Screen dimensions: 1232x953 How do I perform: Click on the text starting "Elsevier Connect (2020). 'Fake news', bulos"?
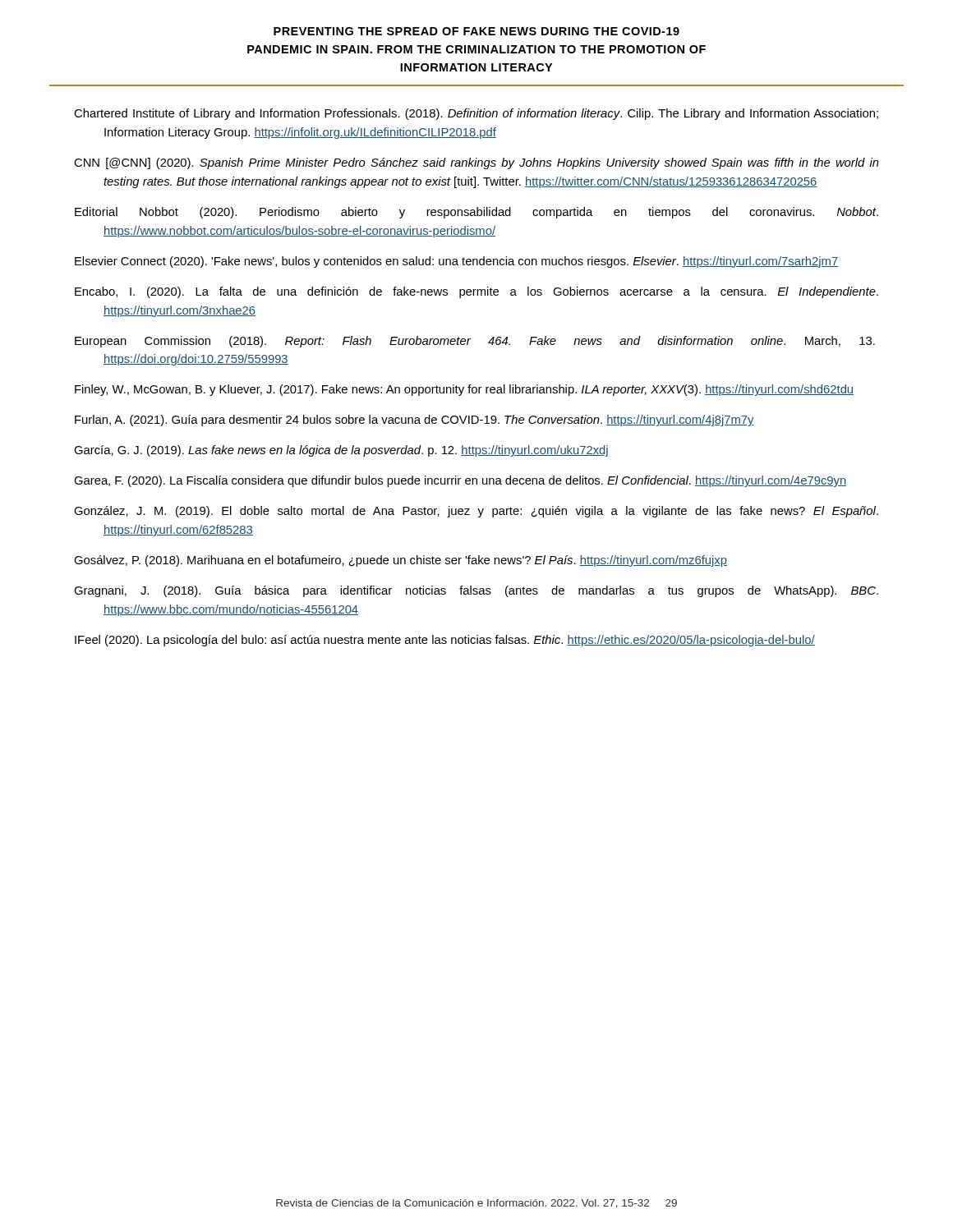456,261
